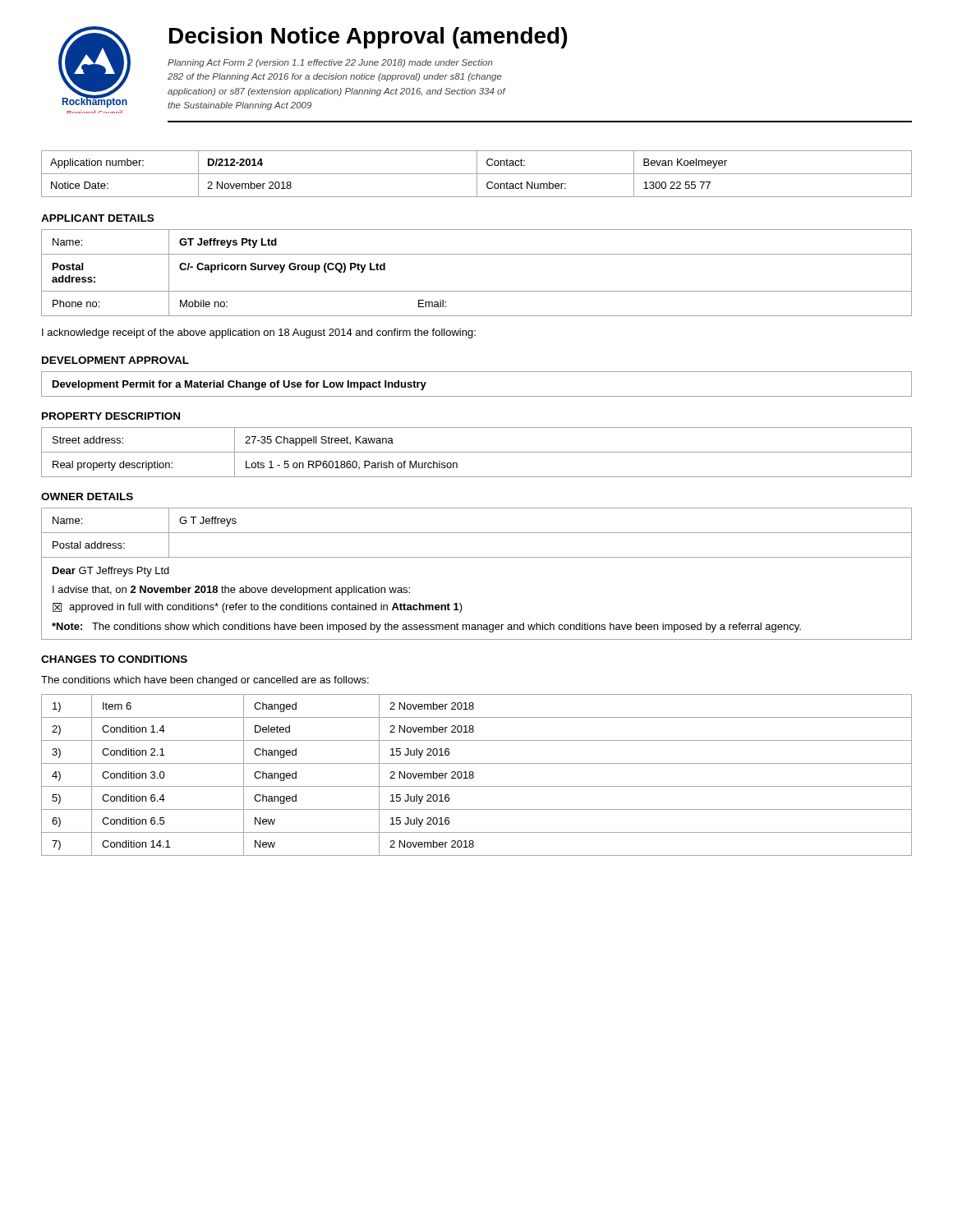Image resolution: width=953 pixels, height=1232 pixels.
Task: Where does it say "APPLICANT DETAILS"?
Action: [x=98, y=218]
